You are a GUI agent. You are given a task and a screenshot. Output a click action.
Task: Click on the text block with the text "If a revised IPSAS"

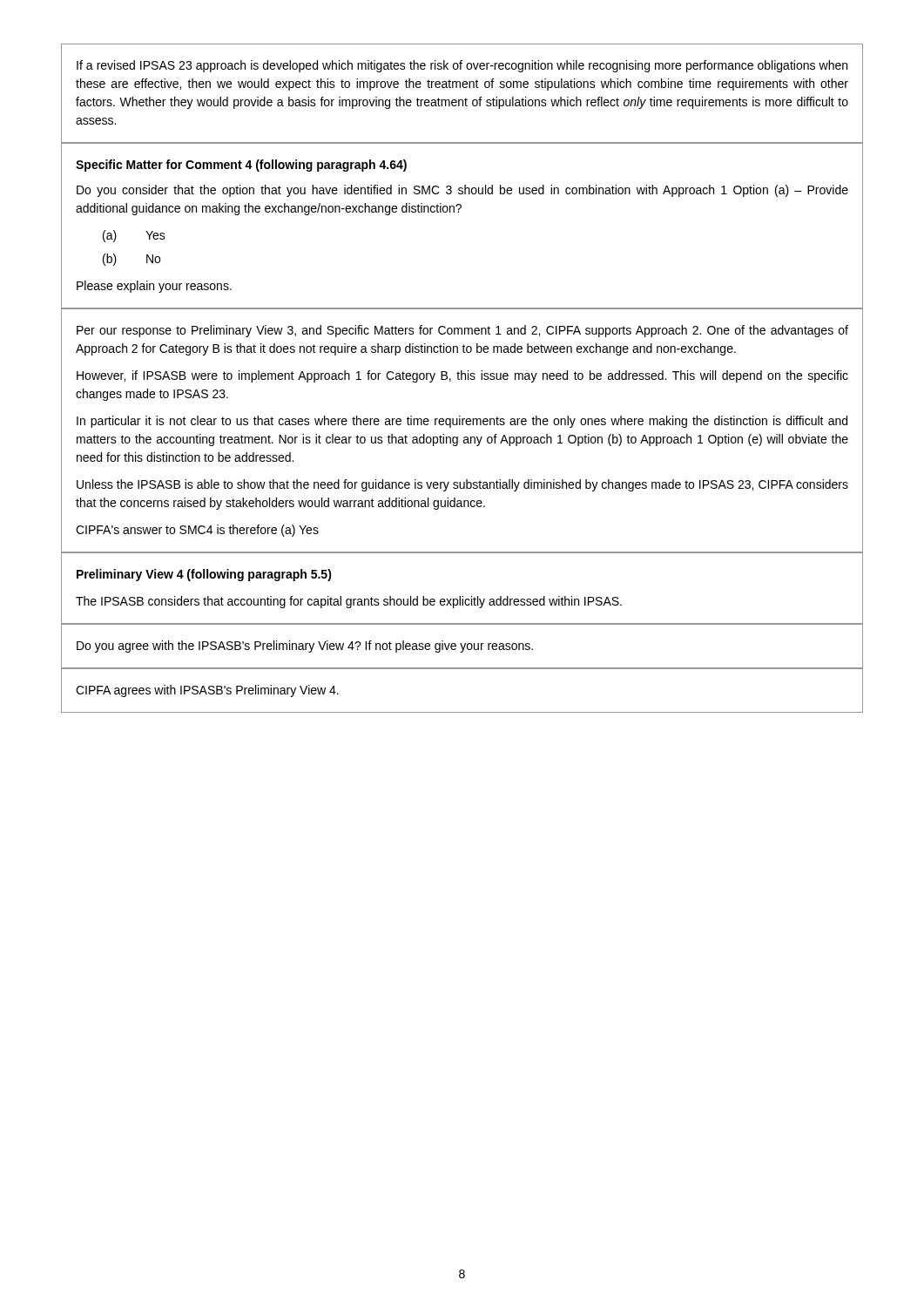(462, 93)
